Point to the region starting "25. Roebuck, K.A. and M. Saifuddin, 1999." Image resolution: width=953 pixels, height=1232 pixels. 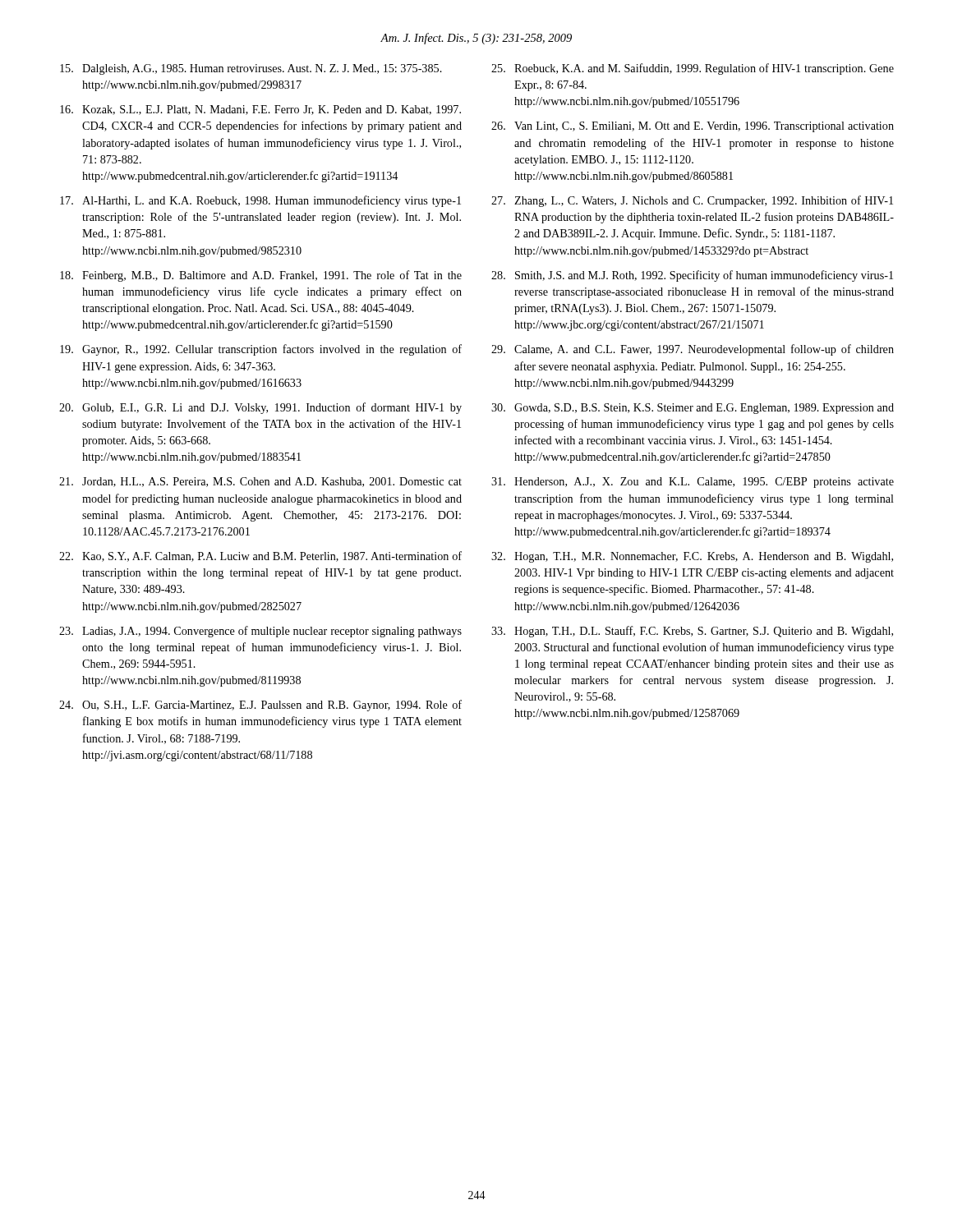pyautogui.click(x=693, y=85)
